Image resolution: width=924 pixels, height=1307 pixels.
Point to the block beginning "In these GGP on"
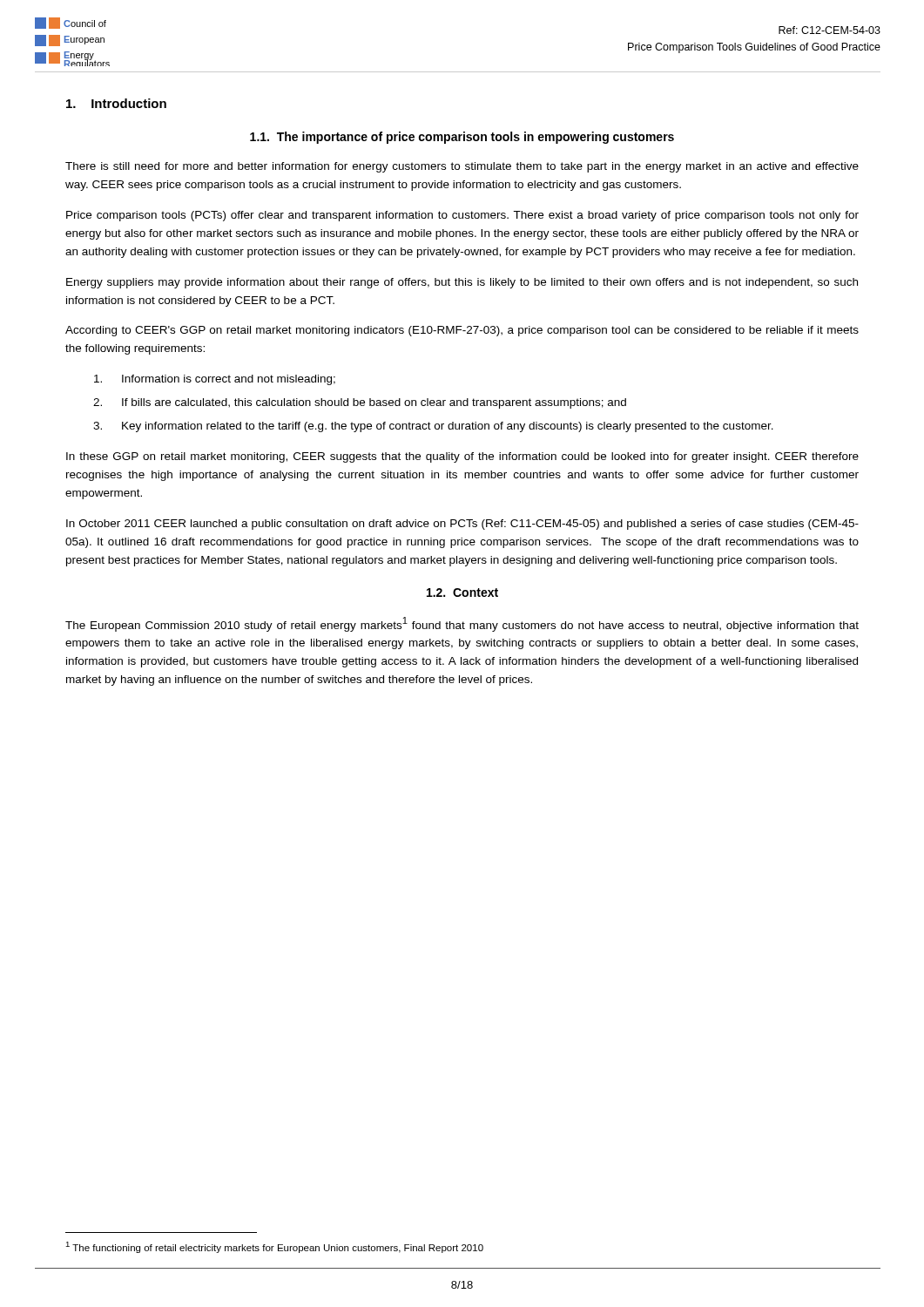pyautogui.click(x=462, y=474)
